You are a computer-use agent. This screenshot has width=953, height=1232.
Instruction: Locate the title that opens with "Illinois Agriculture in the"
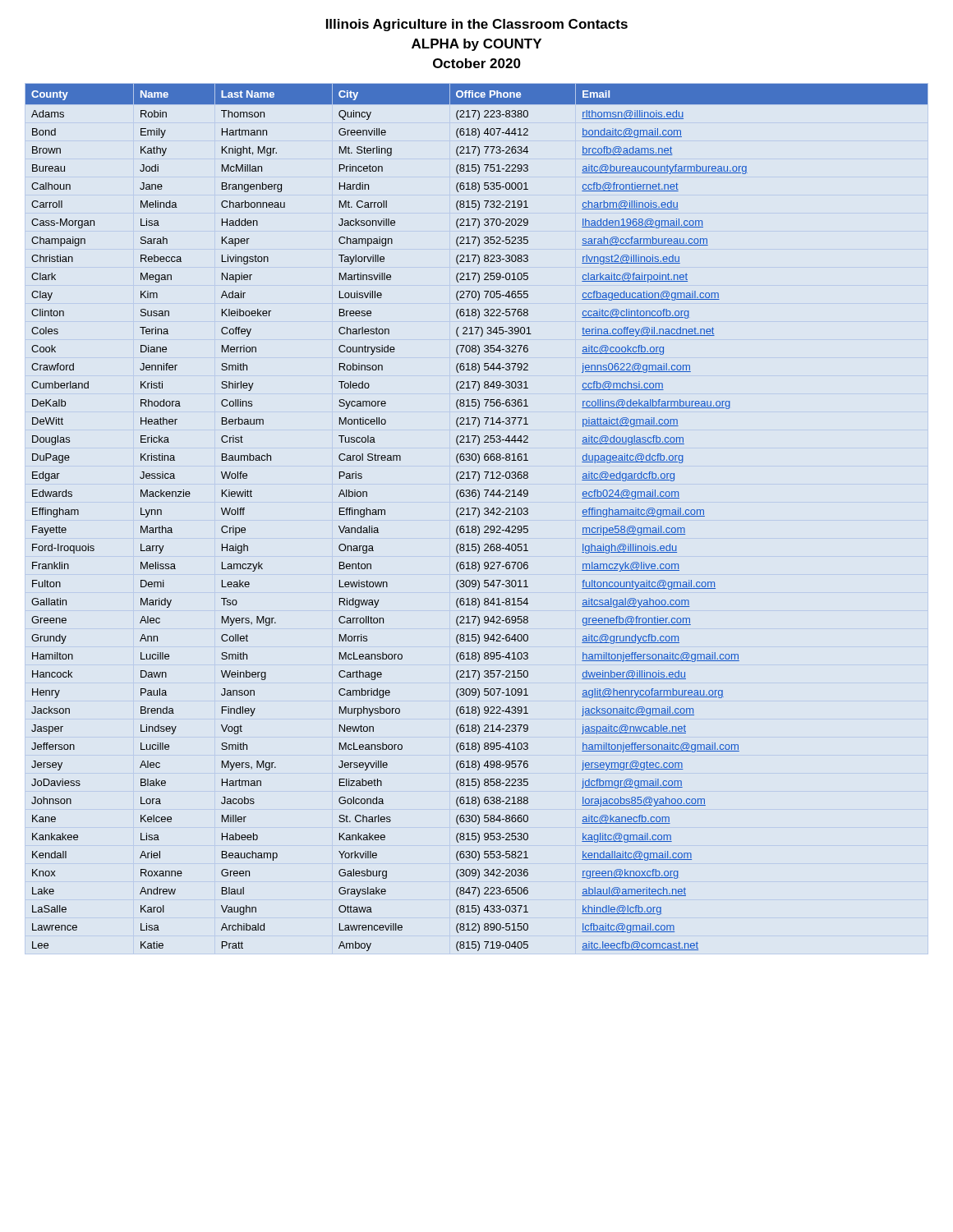pyautogui.click(x=476, y=44)
